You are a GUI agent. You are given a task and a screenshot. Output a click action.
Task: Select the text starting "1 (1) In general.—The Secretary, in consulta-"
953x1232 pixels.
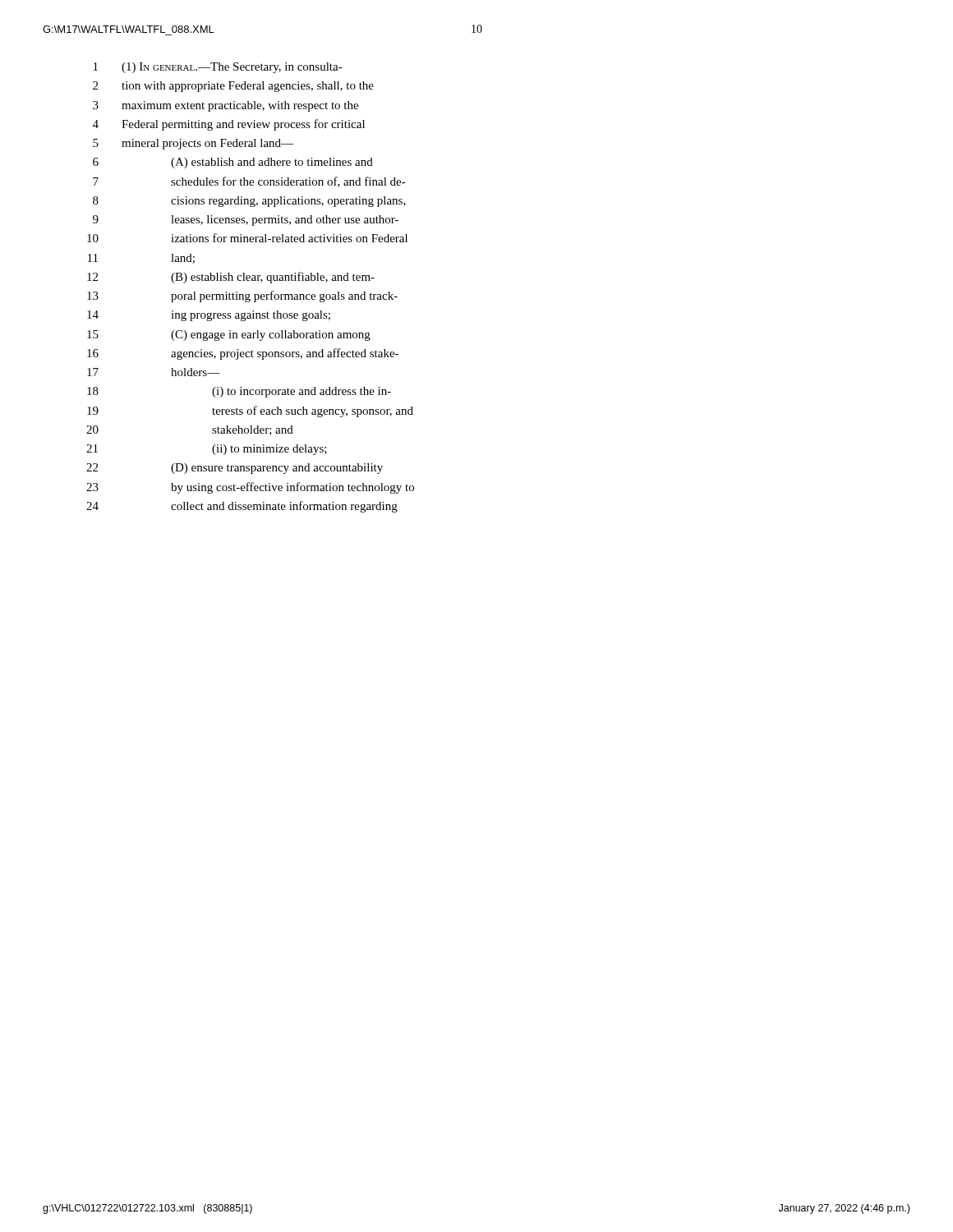[218, 68]
